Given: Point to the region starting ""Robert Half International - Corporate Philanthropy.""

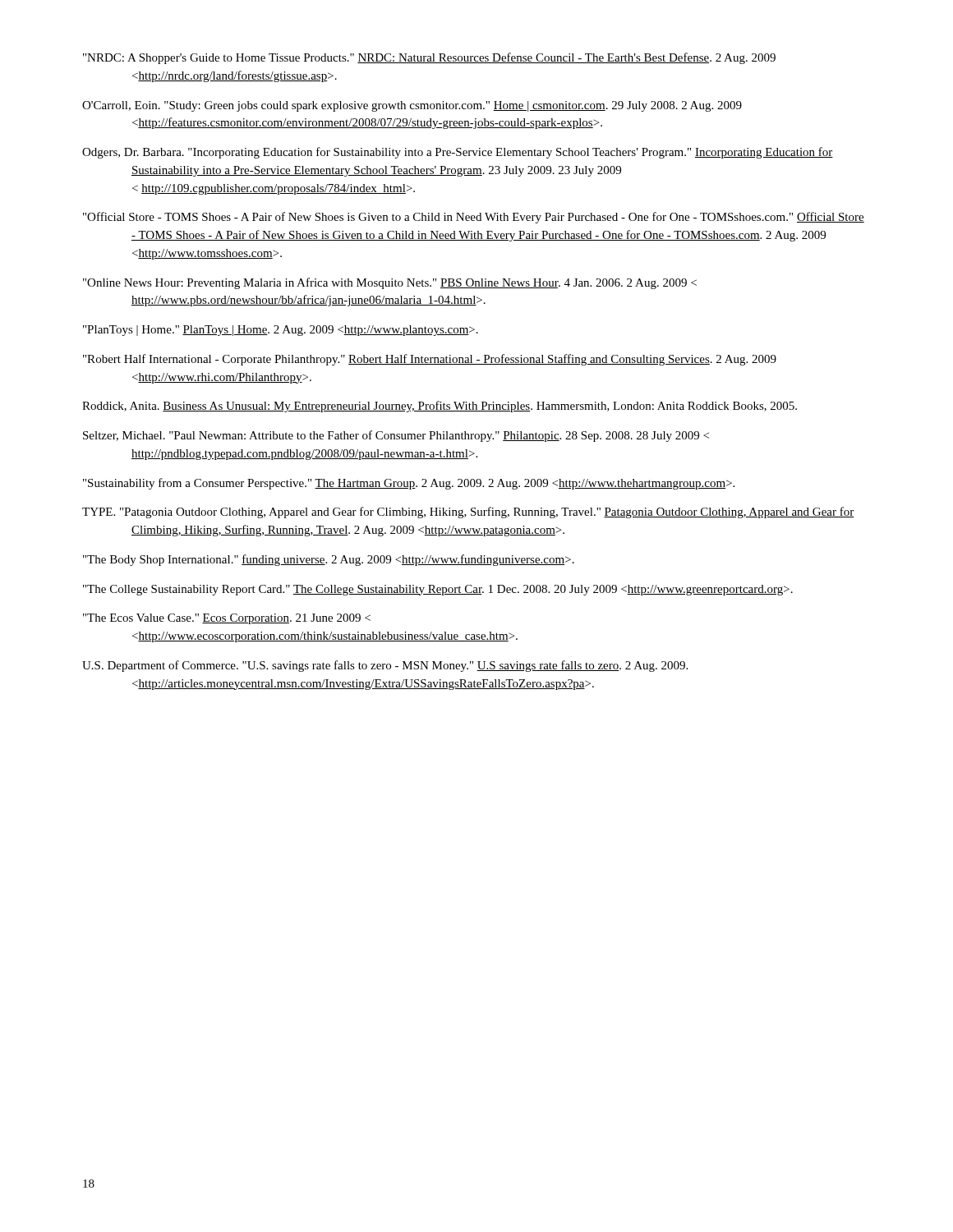Looking at the screenshot, I should click(x=429, y=368).
